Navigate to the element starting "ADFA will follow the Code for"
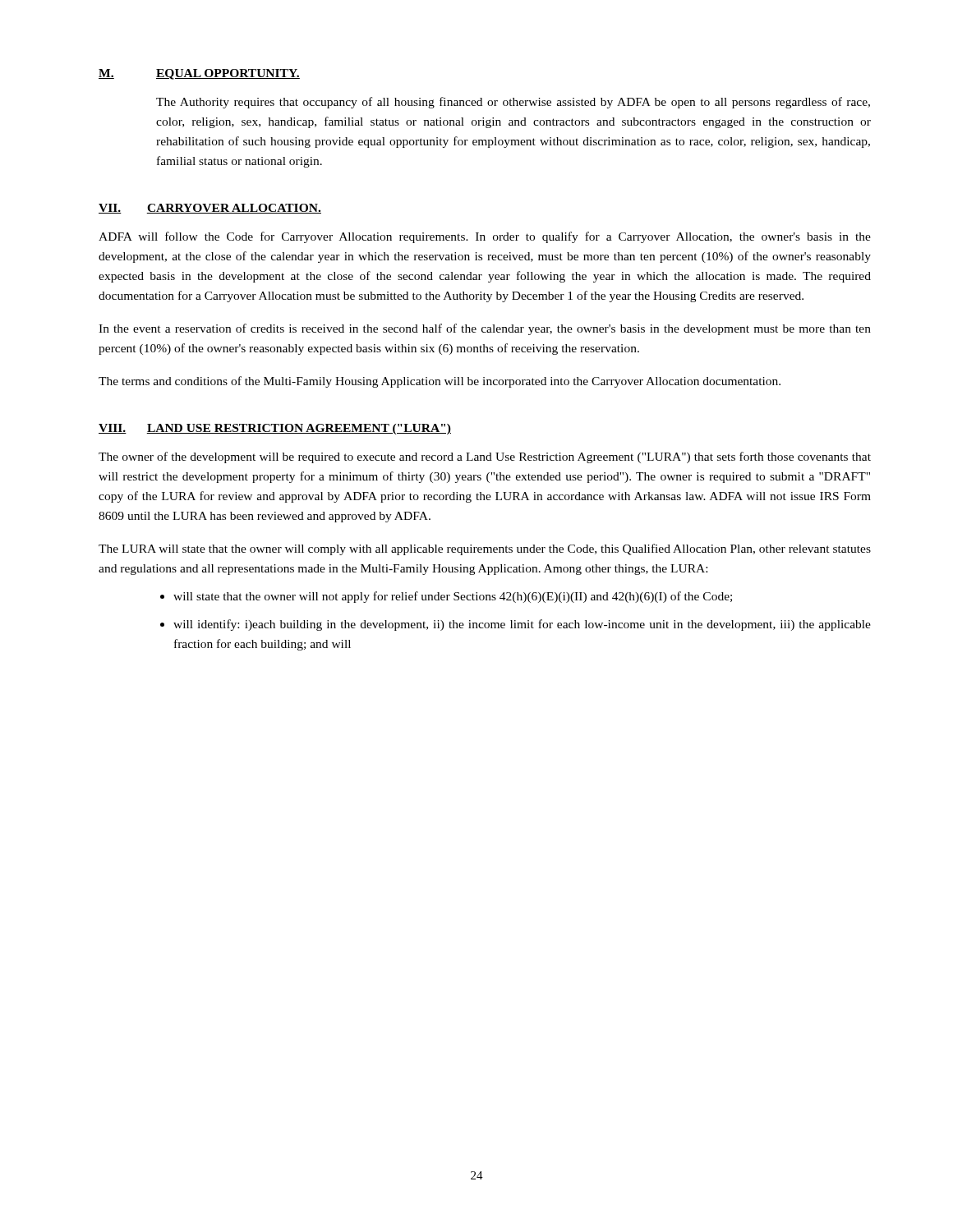 pyautogui.click(x=485, y=266)
